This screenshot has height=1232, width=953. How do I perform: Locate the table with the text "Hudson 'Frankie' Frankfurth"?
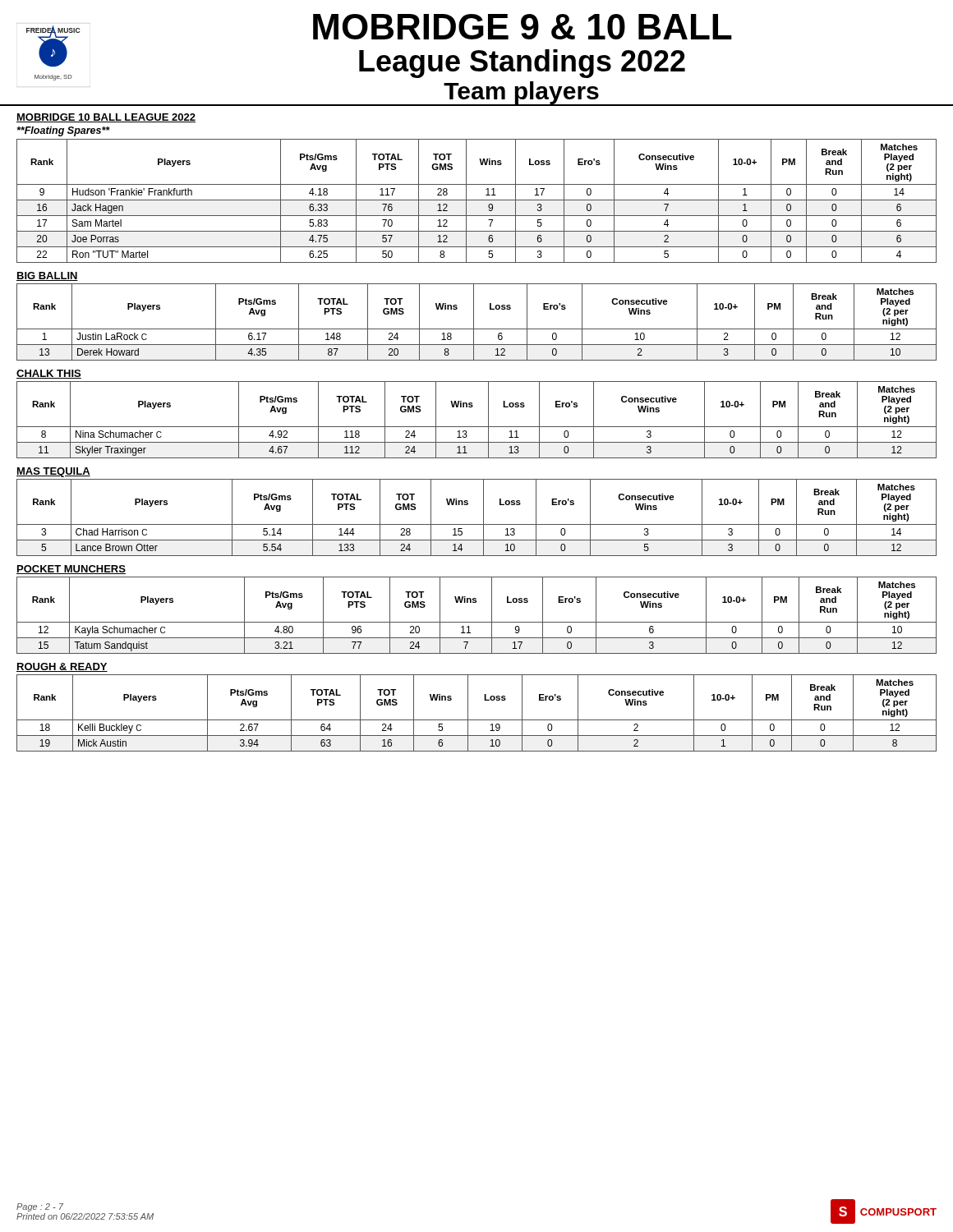[476, 201]
